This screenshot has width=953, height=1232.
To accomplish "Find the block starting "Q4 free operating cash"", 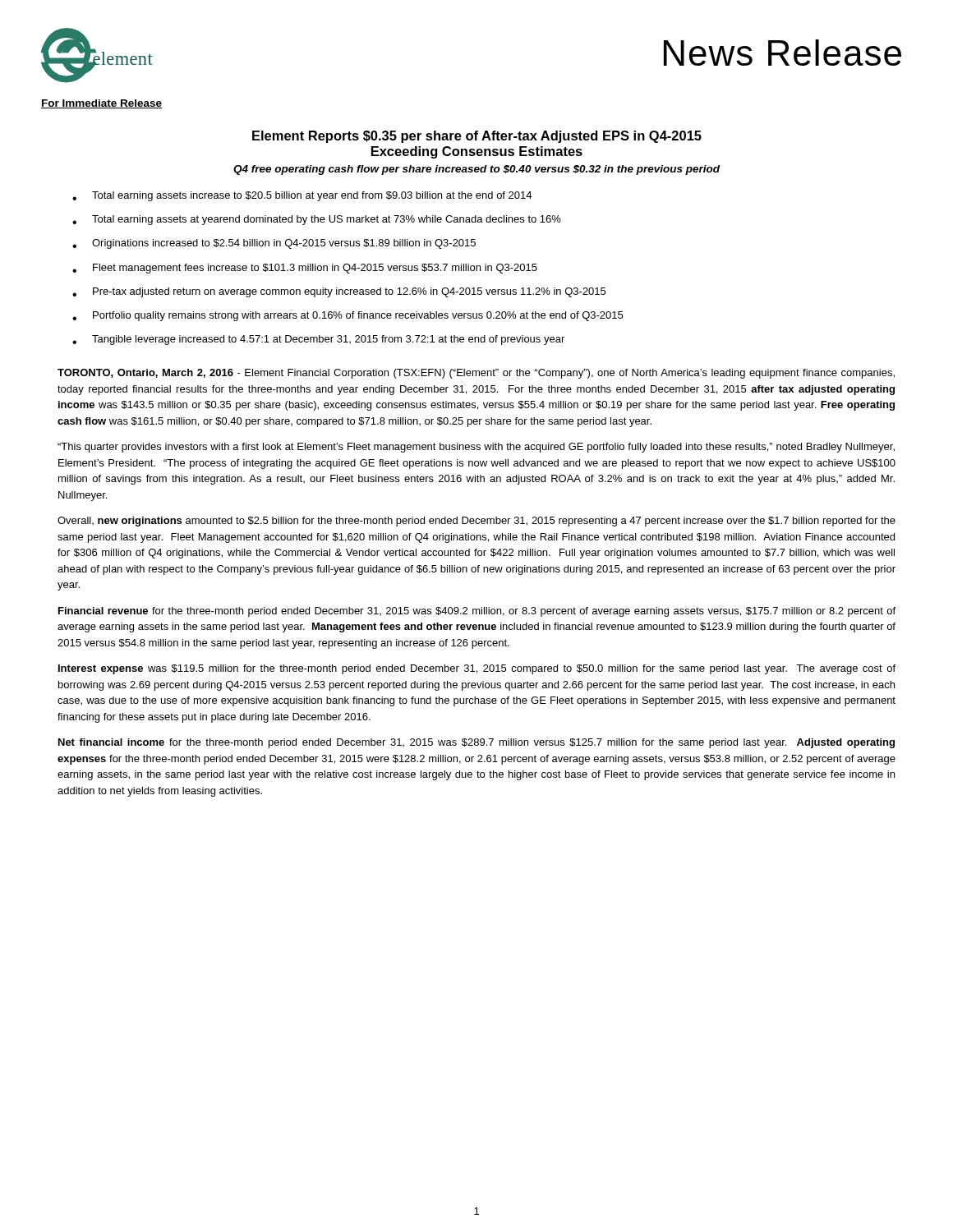I will [476, 169].
